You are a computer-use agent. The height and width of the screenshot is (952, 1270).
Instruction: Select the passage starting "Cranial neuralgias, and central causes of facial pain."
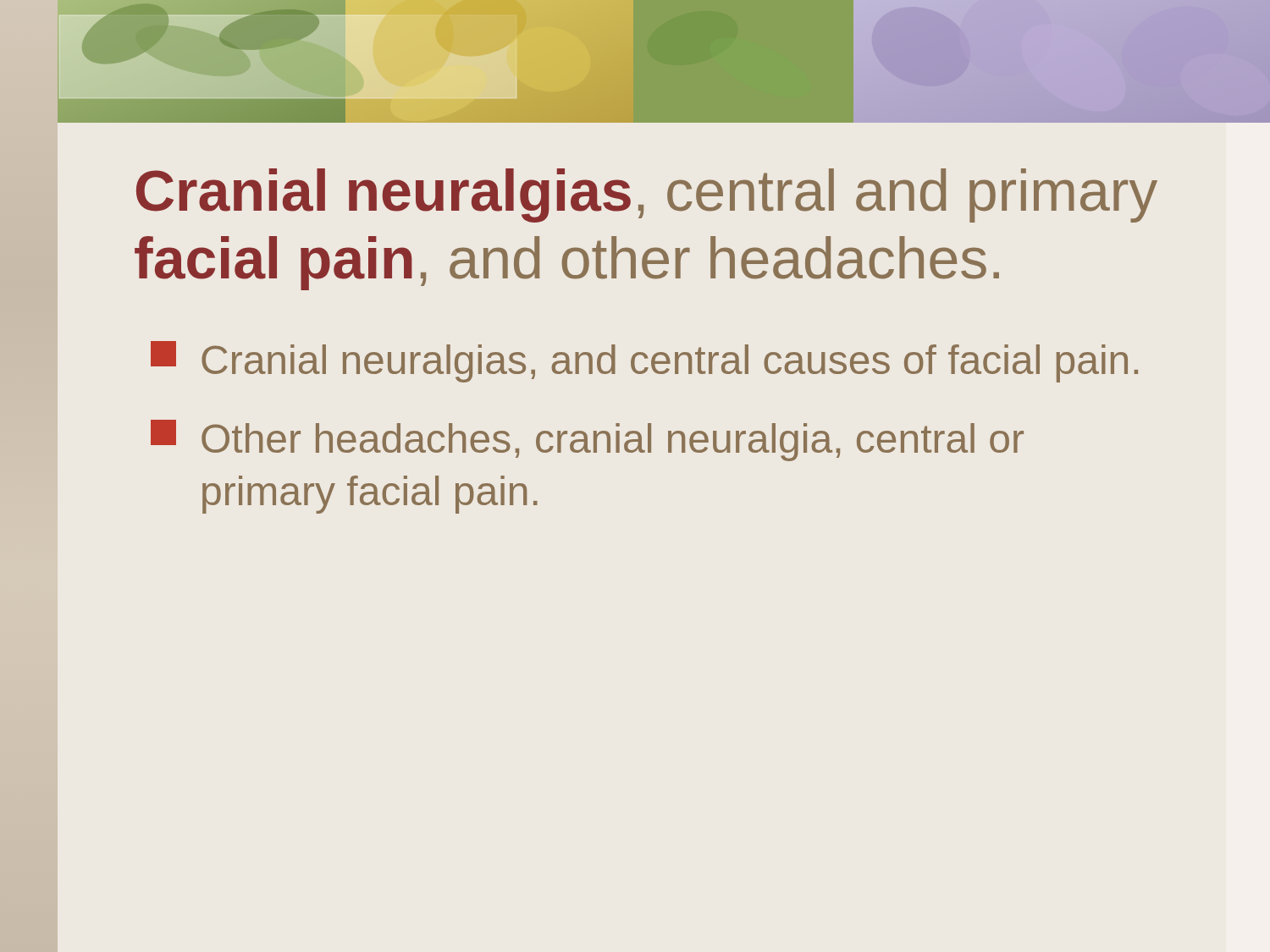coord(654,361)
